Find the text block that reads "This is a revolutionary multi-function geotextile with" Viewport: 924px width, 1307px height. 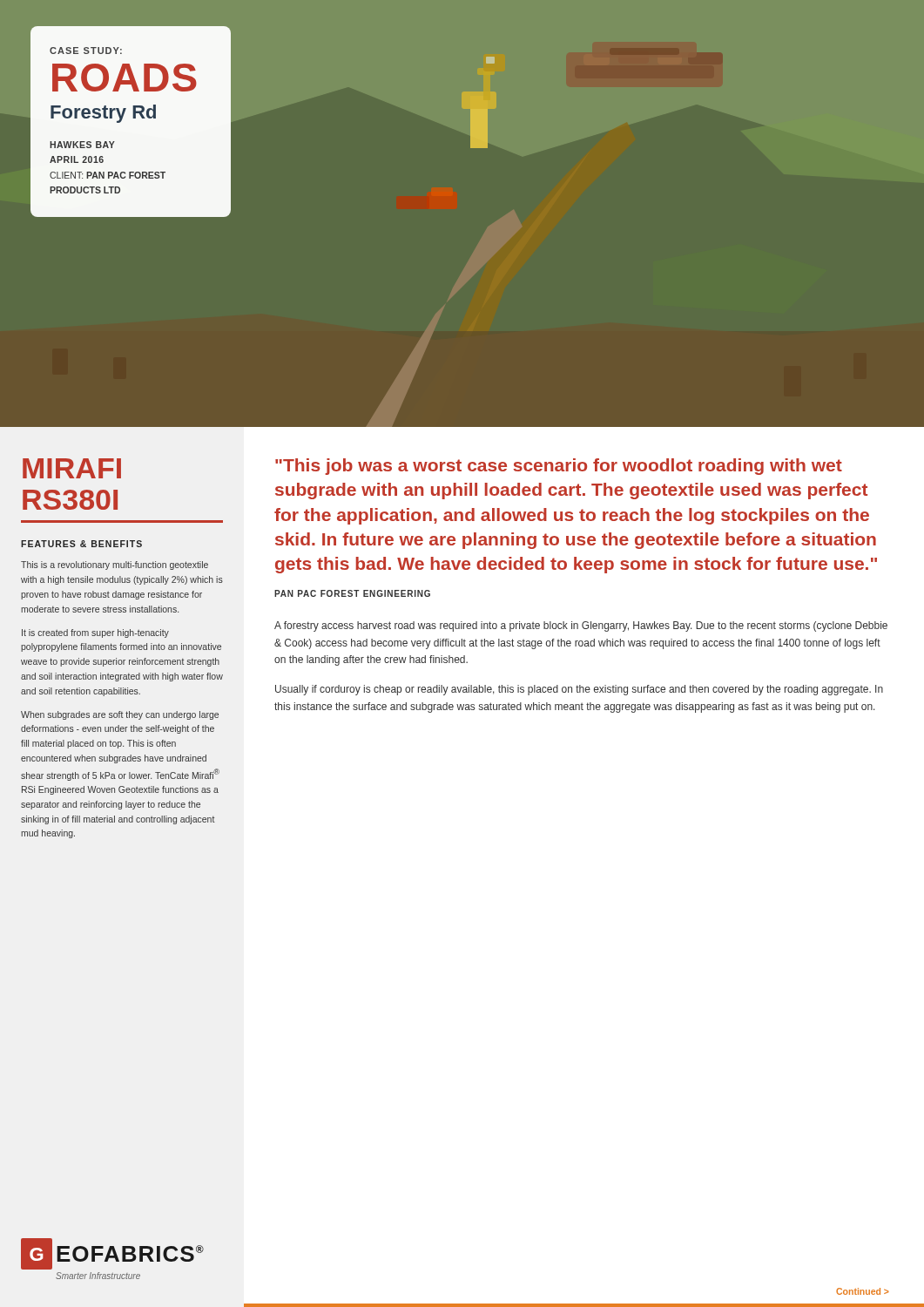point(122,587)
